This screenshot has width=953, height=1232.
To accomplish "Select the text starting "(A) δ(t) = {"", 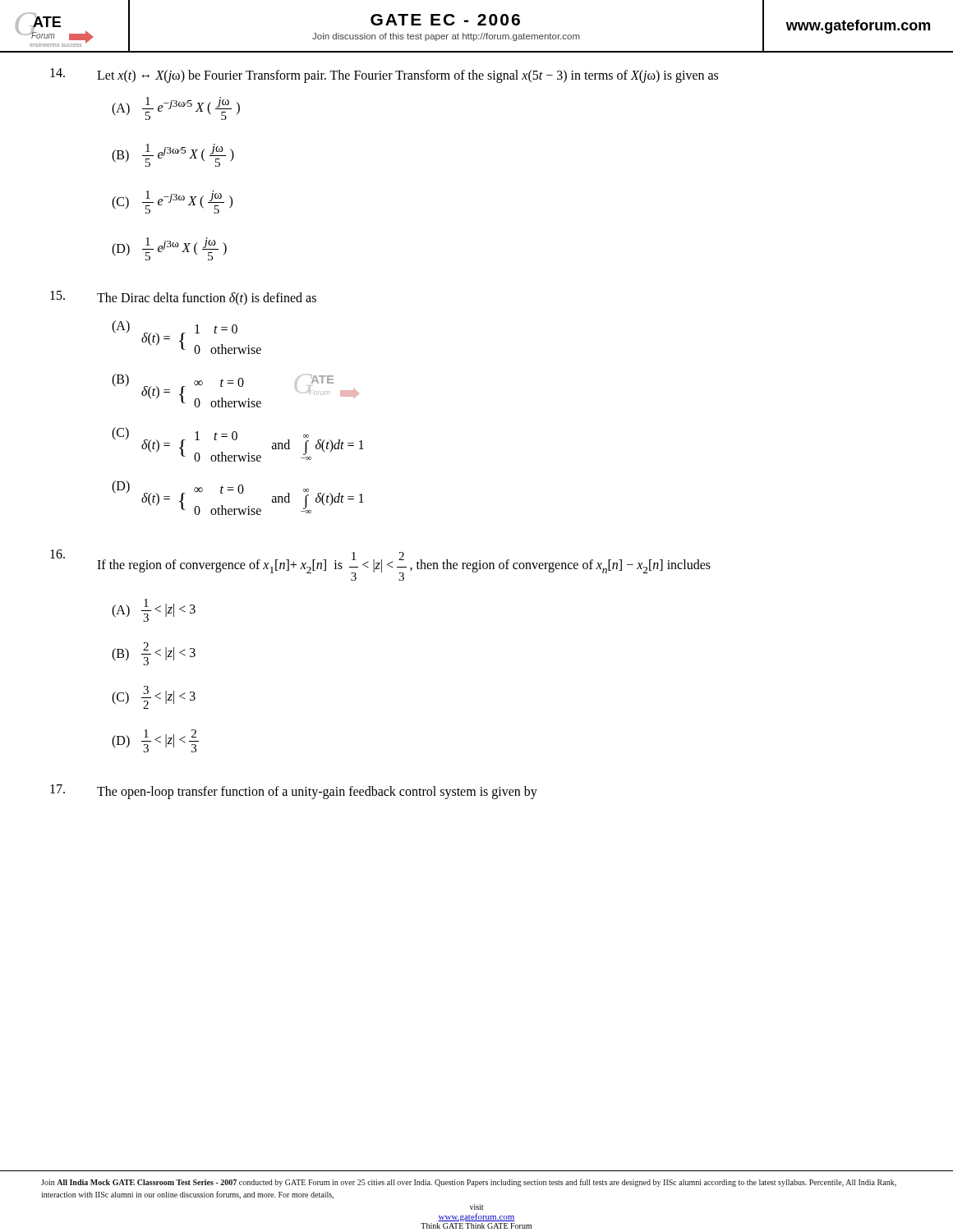I will point(187,339).
